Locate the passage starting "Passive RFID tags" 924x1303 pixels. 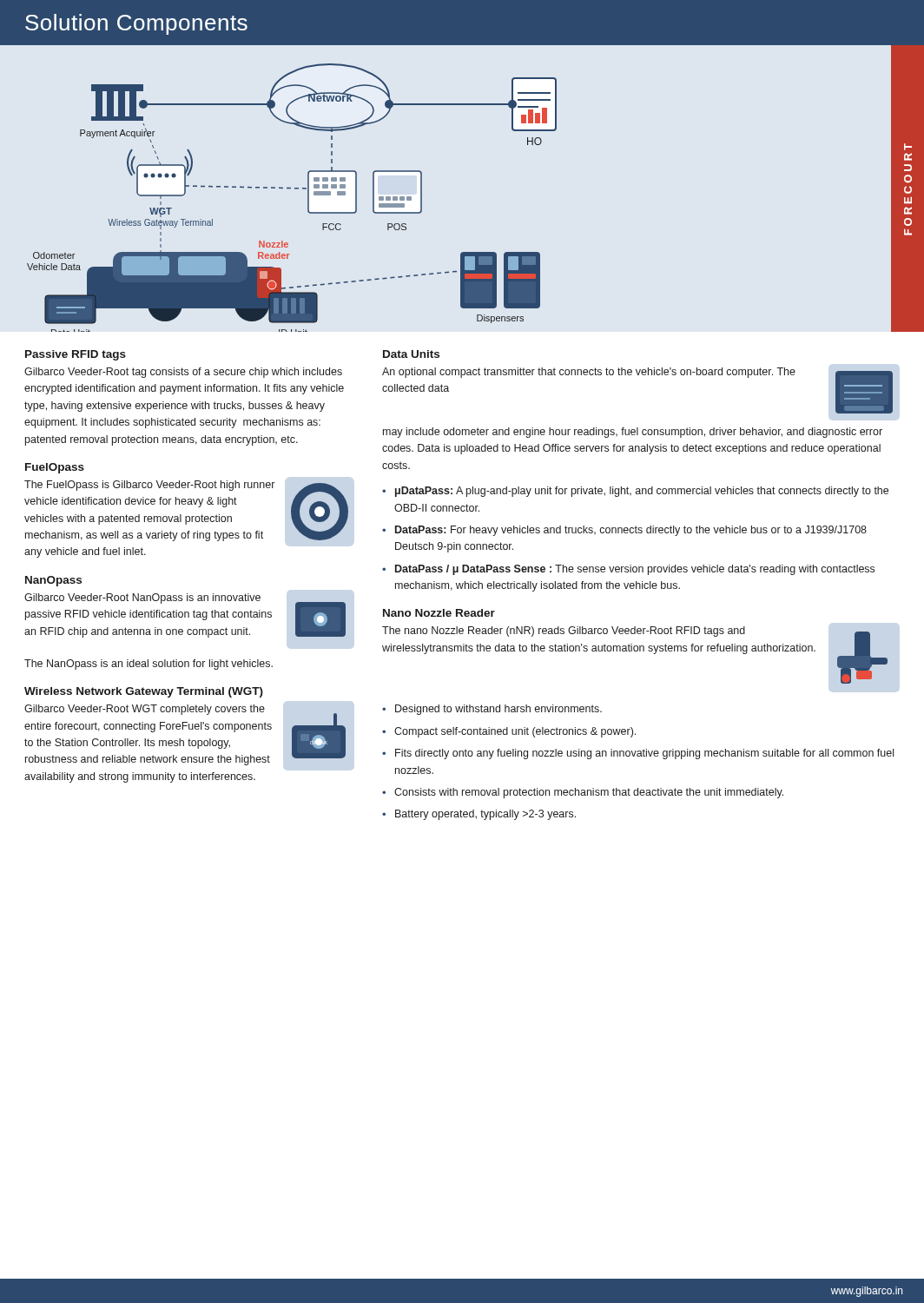(x=76, y=355)
